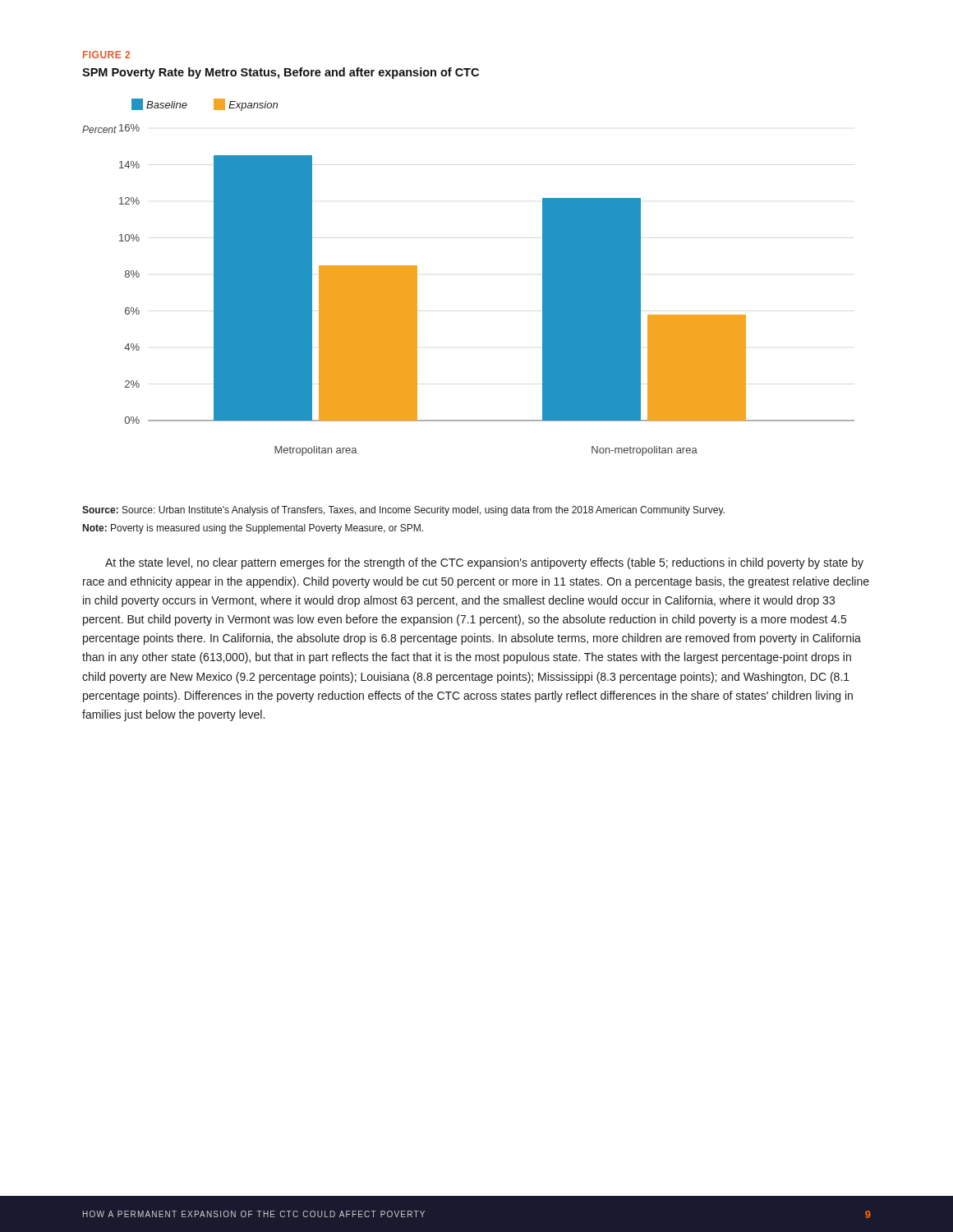Click on the region starting "Note: Poverty is measured"
This screenshot has height=1232, width=953.
point(253,528)
